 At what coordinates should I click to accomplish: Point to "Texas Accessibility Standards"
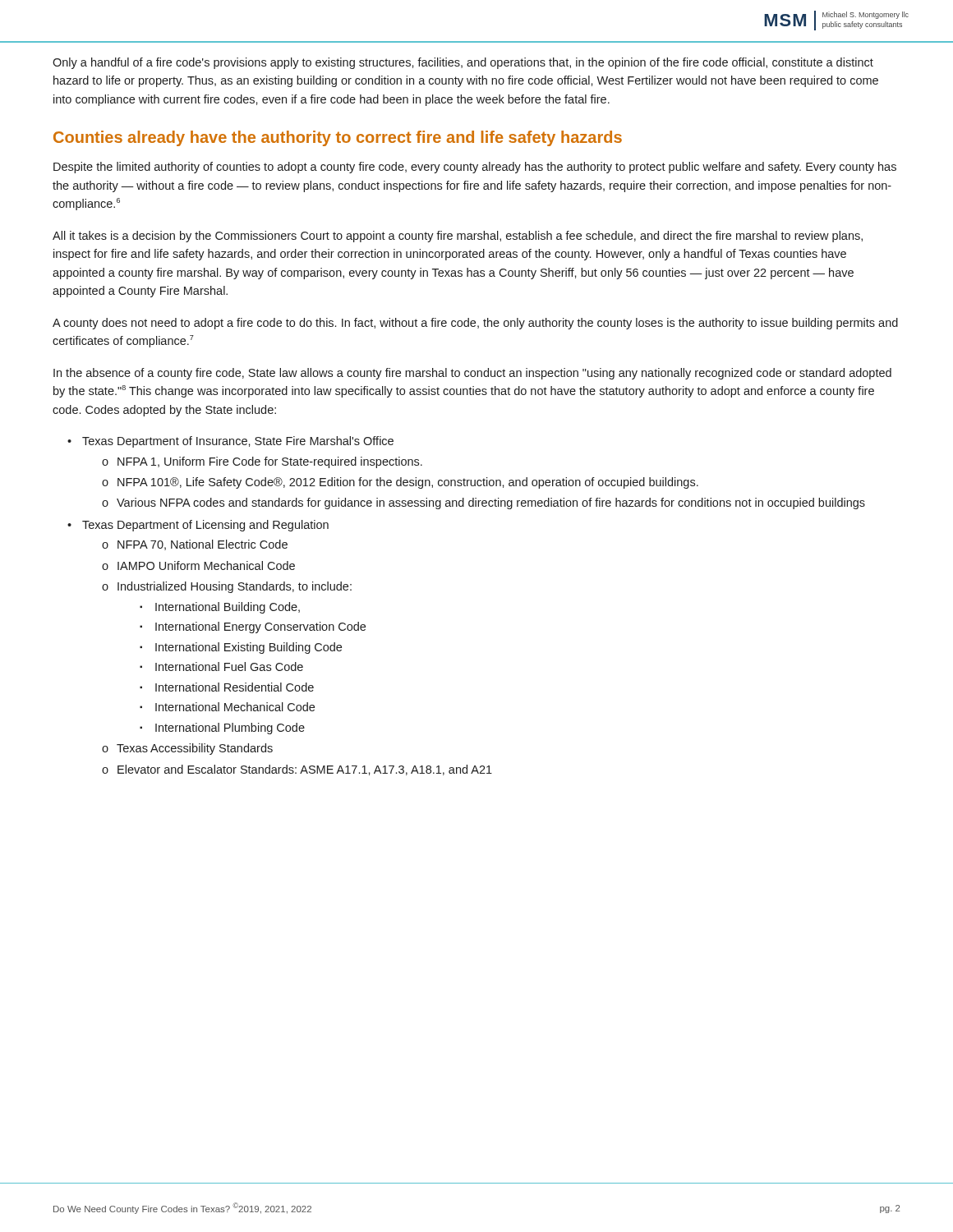tap(195, 748)
